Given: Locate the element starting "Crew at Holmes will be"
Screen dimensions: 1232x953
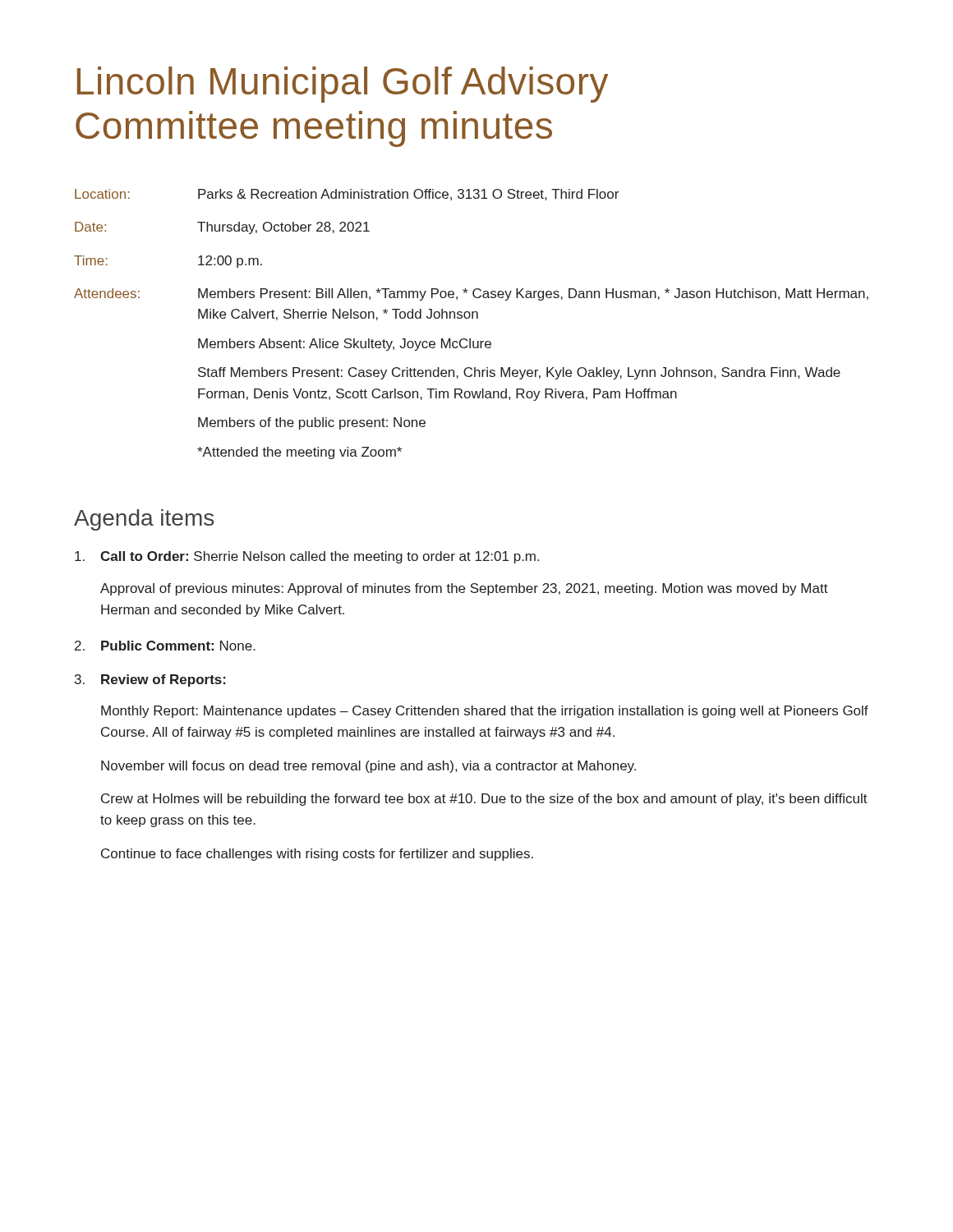Looking at the screenshot, I should coord(484,810).
